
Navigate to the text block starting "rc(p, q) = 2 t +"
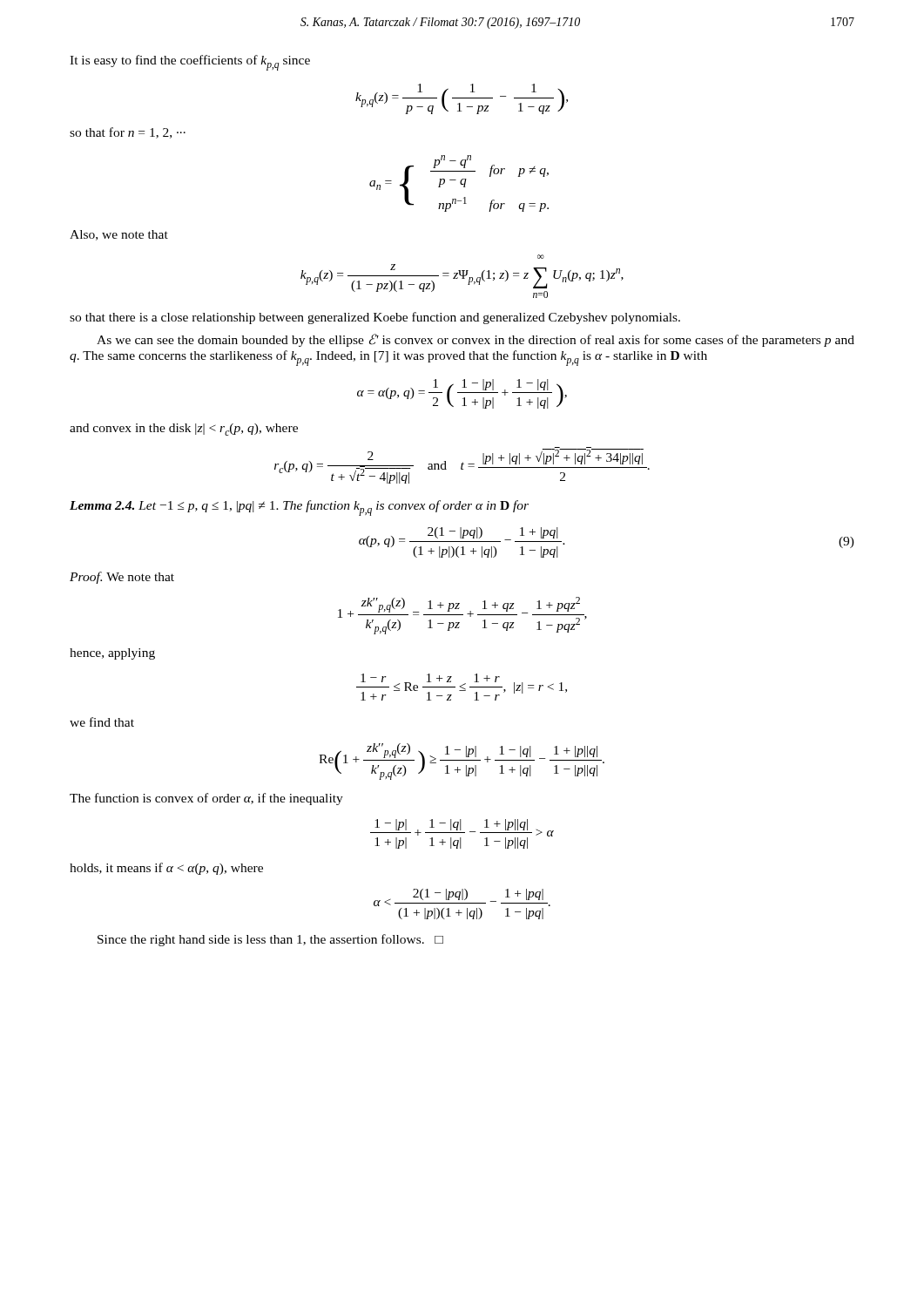coord(462,466)
